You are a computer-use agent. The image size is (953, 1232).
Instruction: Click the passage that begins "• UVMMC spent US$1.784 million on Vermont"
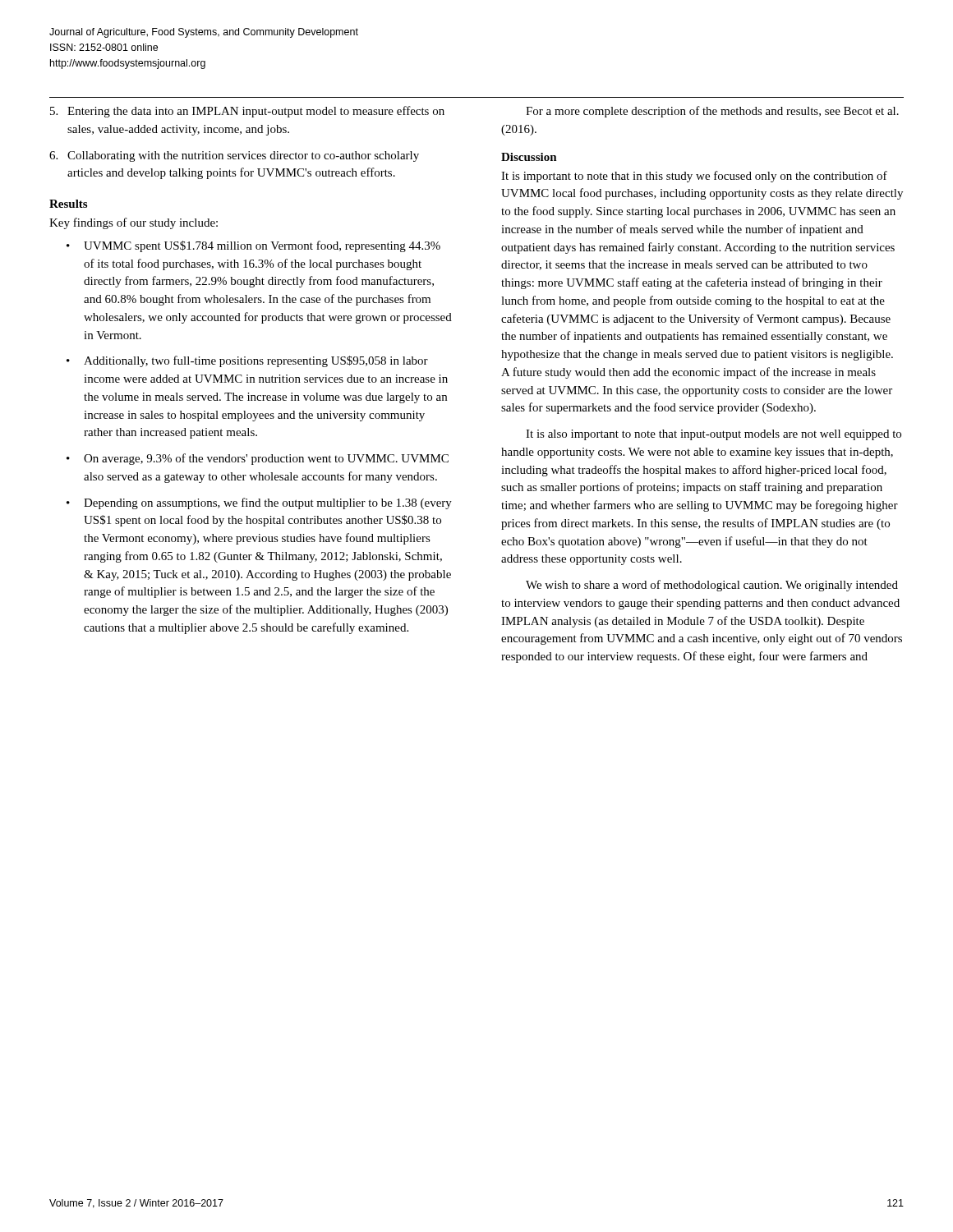click(x=259, y=291)
